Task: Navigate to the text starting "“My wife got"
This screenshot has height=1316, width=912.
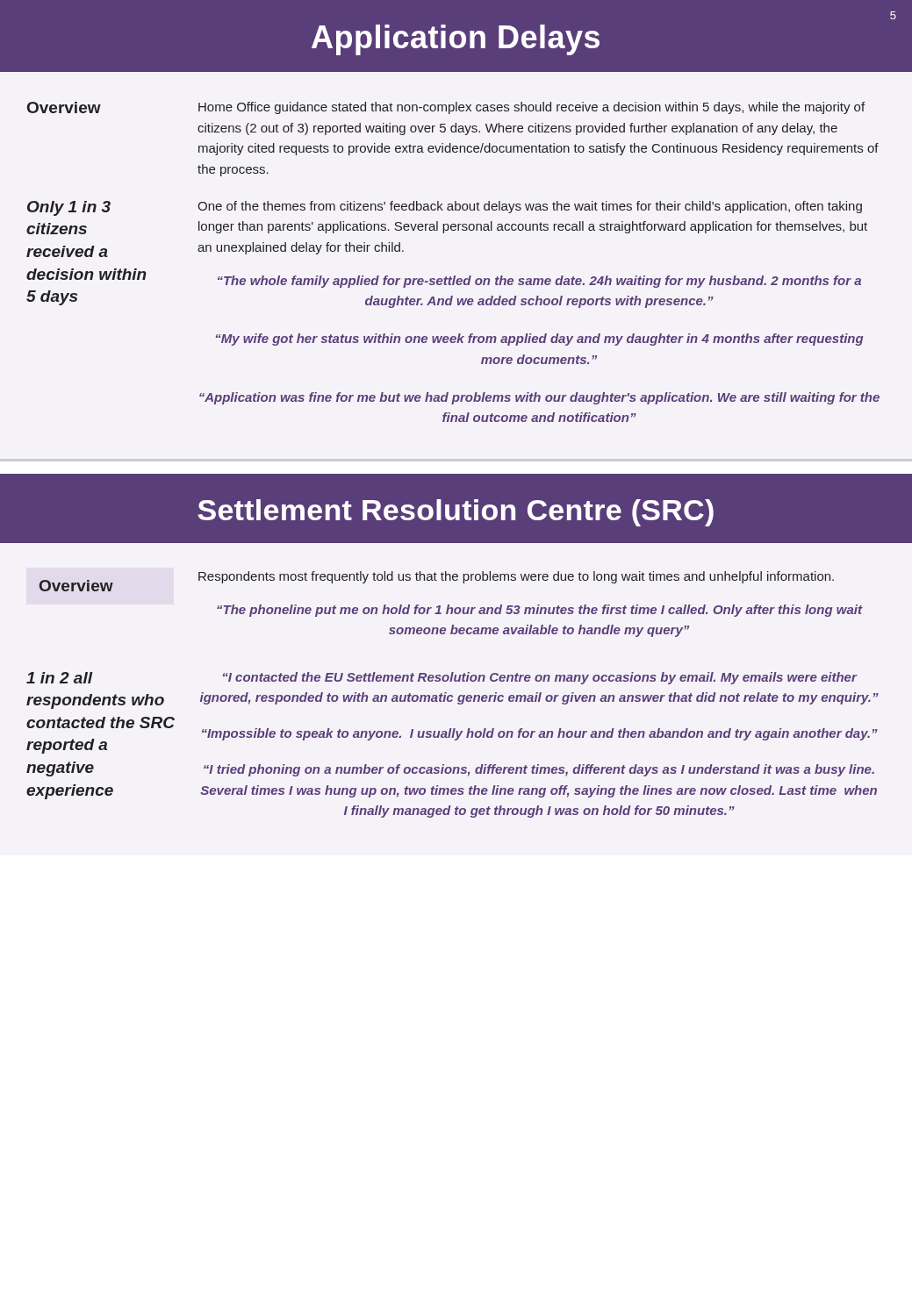Action: click(539, 349)
